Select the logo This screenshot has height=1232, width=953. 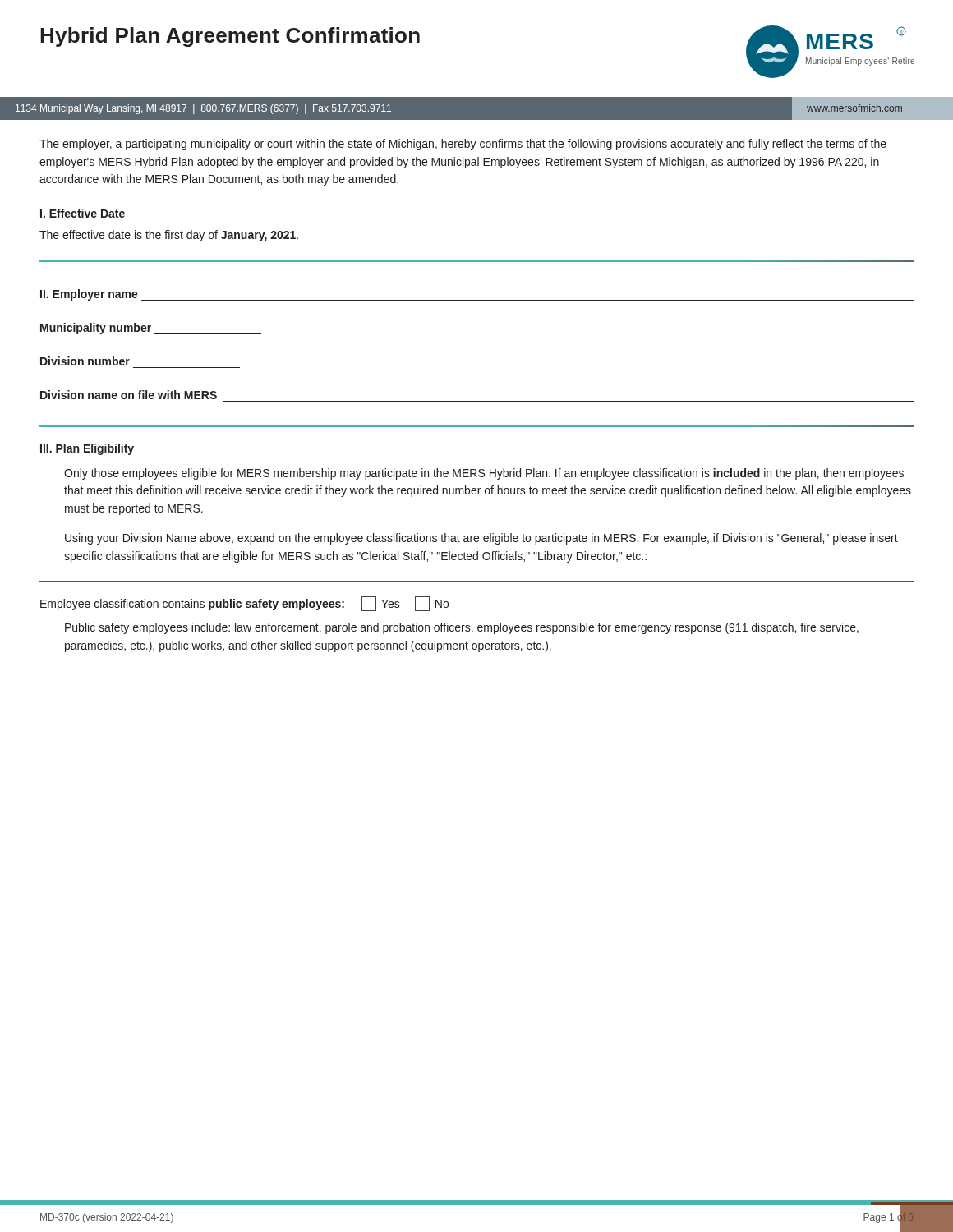(x=827, y=52)
